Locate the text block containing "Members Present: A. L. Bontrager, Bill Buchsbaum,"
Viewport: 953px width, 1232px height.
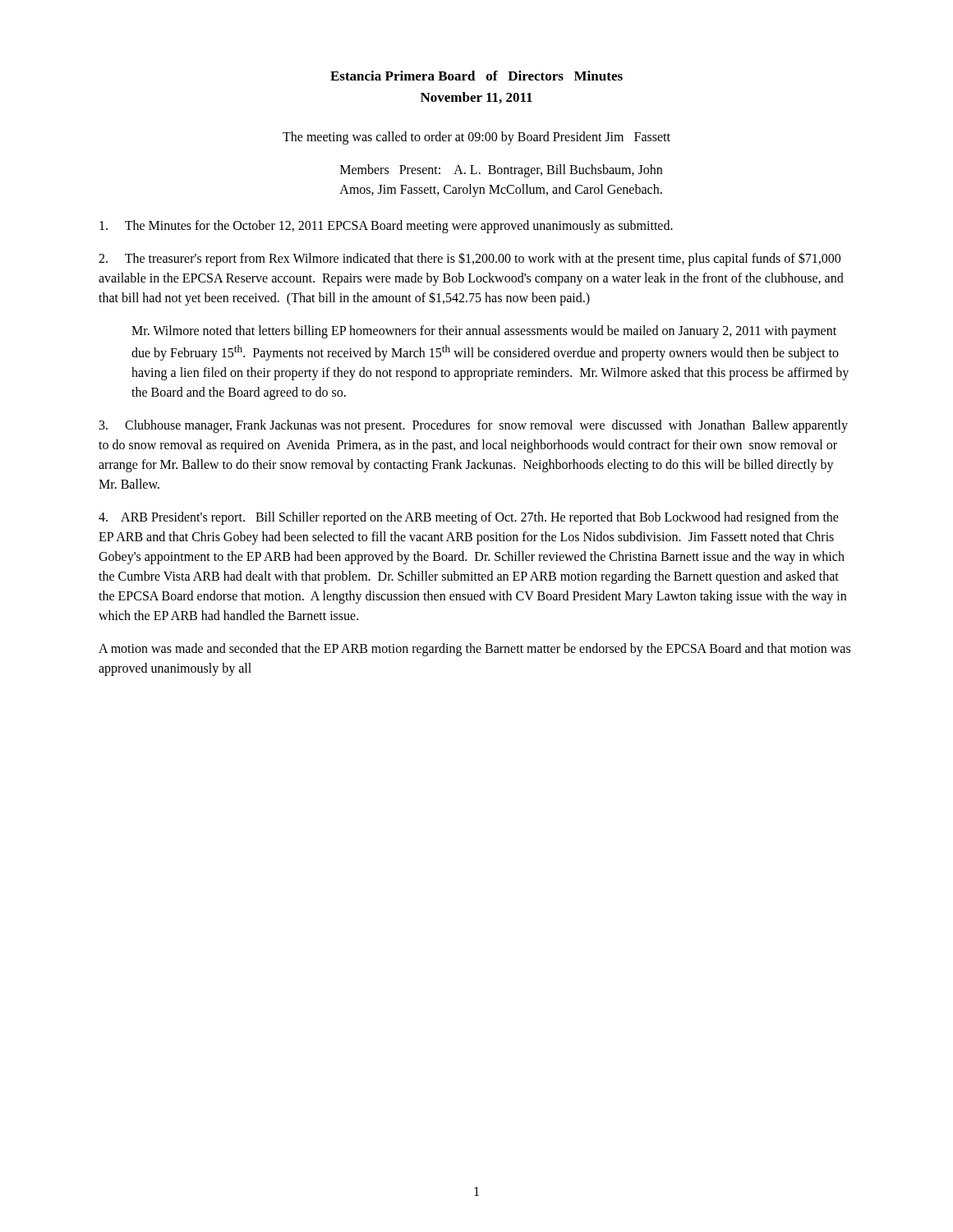pyautogui.click(x=501, y=179)
